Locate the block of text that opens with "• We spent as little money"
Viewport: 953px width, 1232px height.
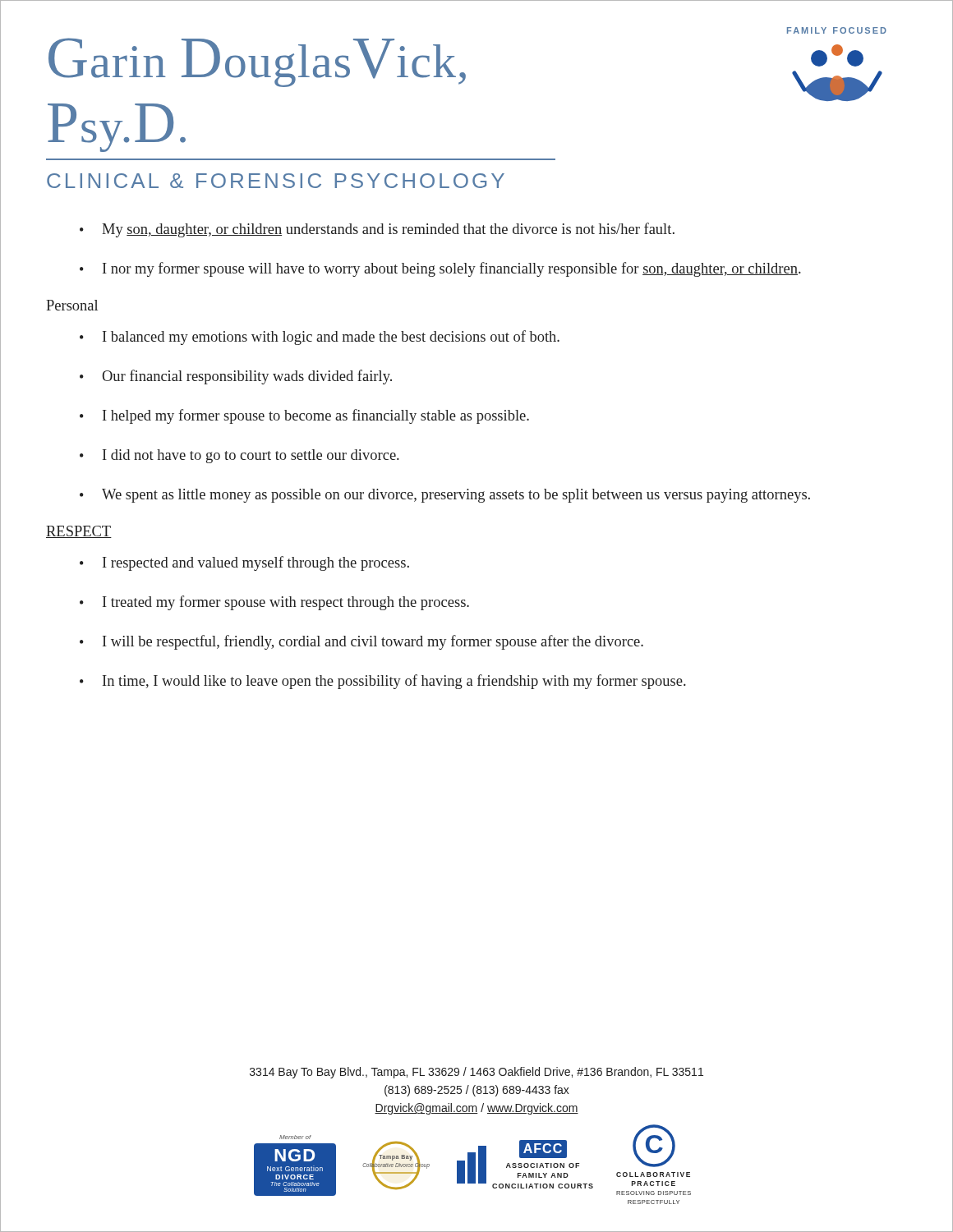493,496
